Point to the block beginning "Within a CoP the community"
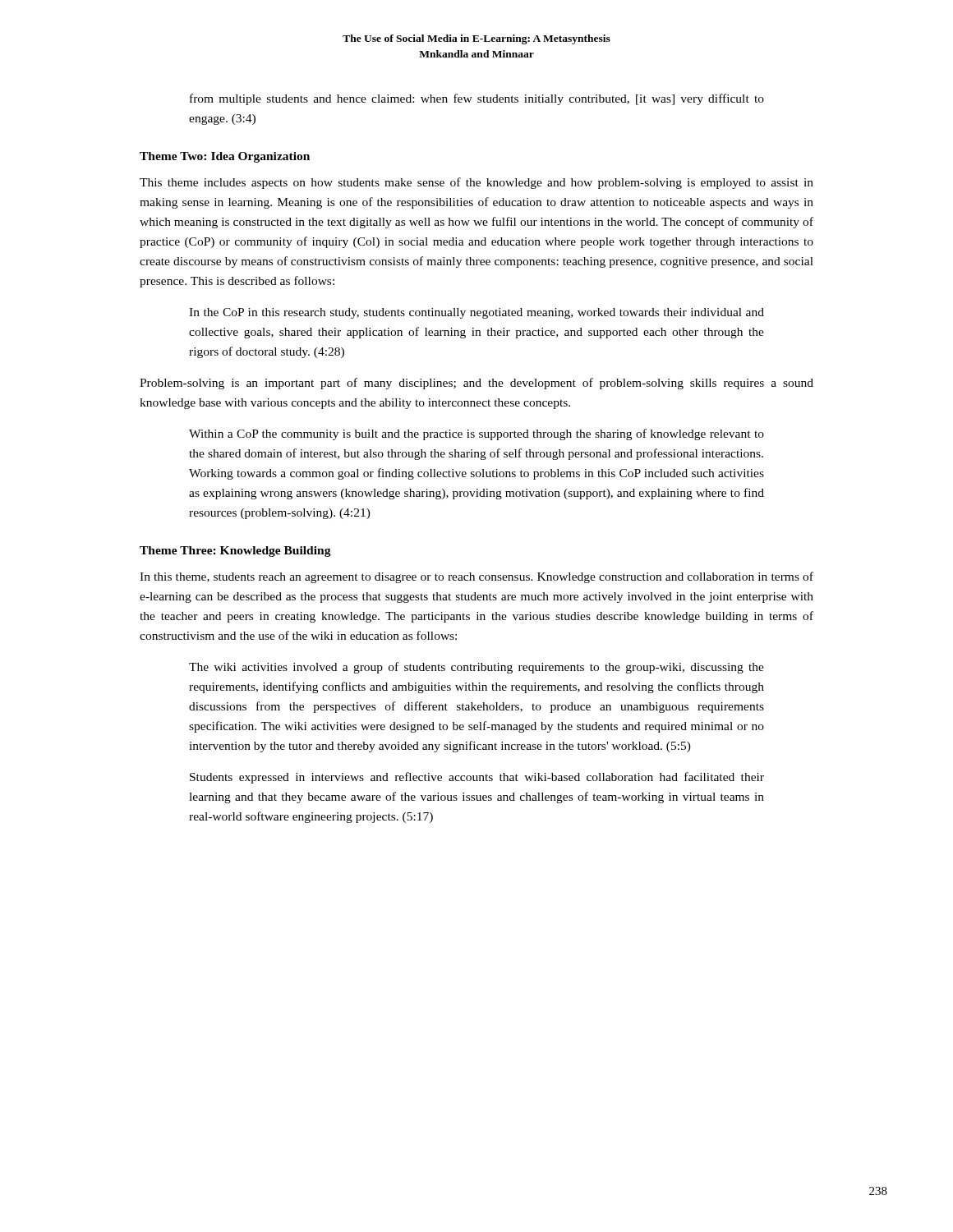The width and height of the screenshot is (953, 1232). 476,473
